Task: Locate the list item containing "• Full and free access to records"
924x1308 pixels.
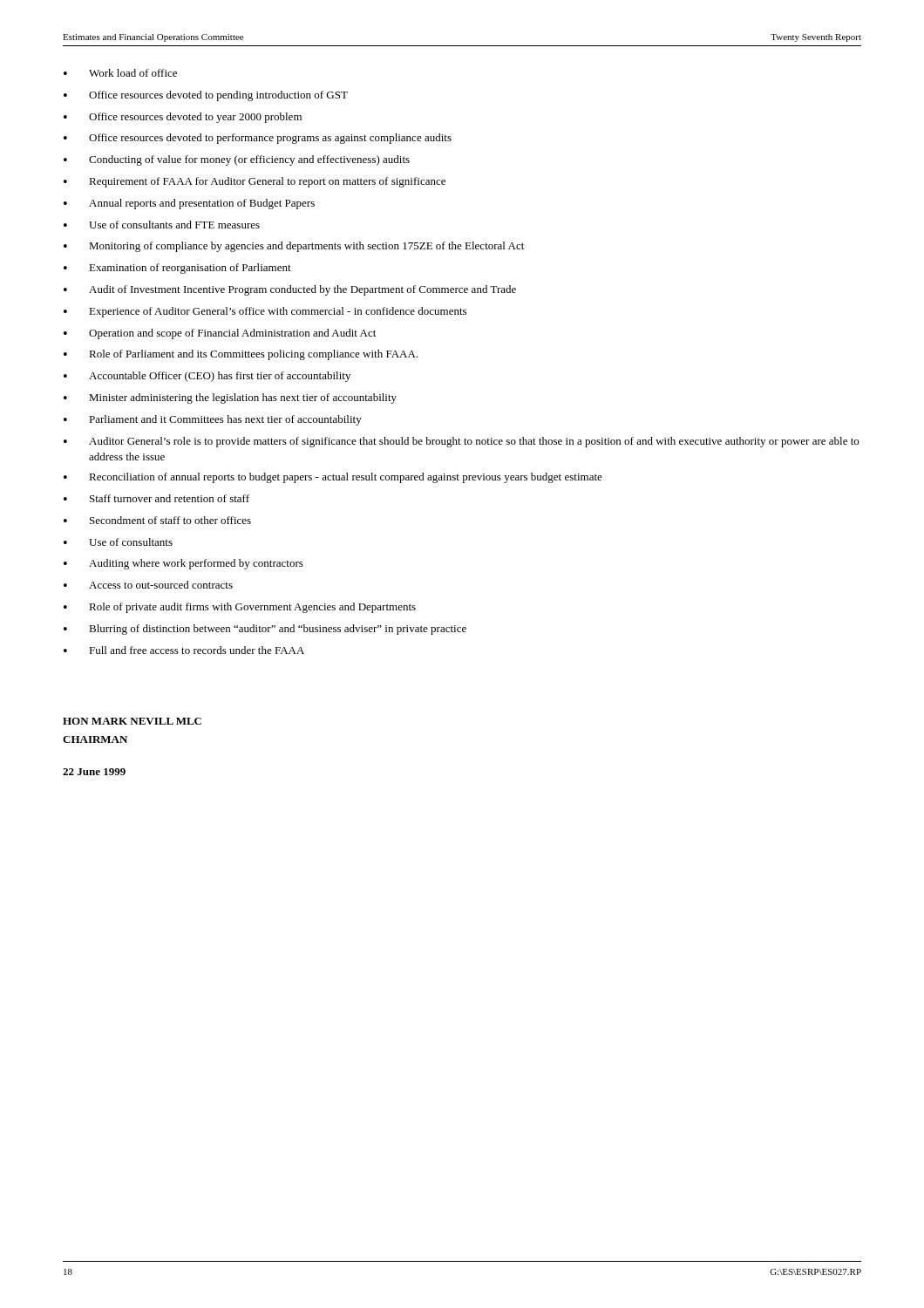Action: pyautogui.click(x=184, y=650)
